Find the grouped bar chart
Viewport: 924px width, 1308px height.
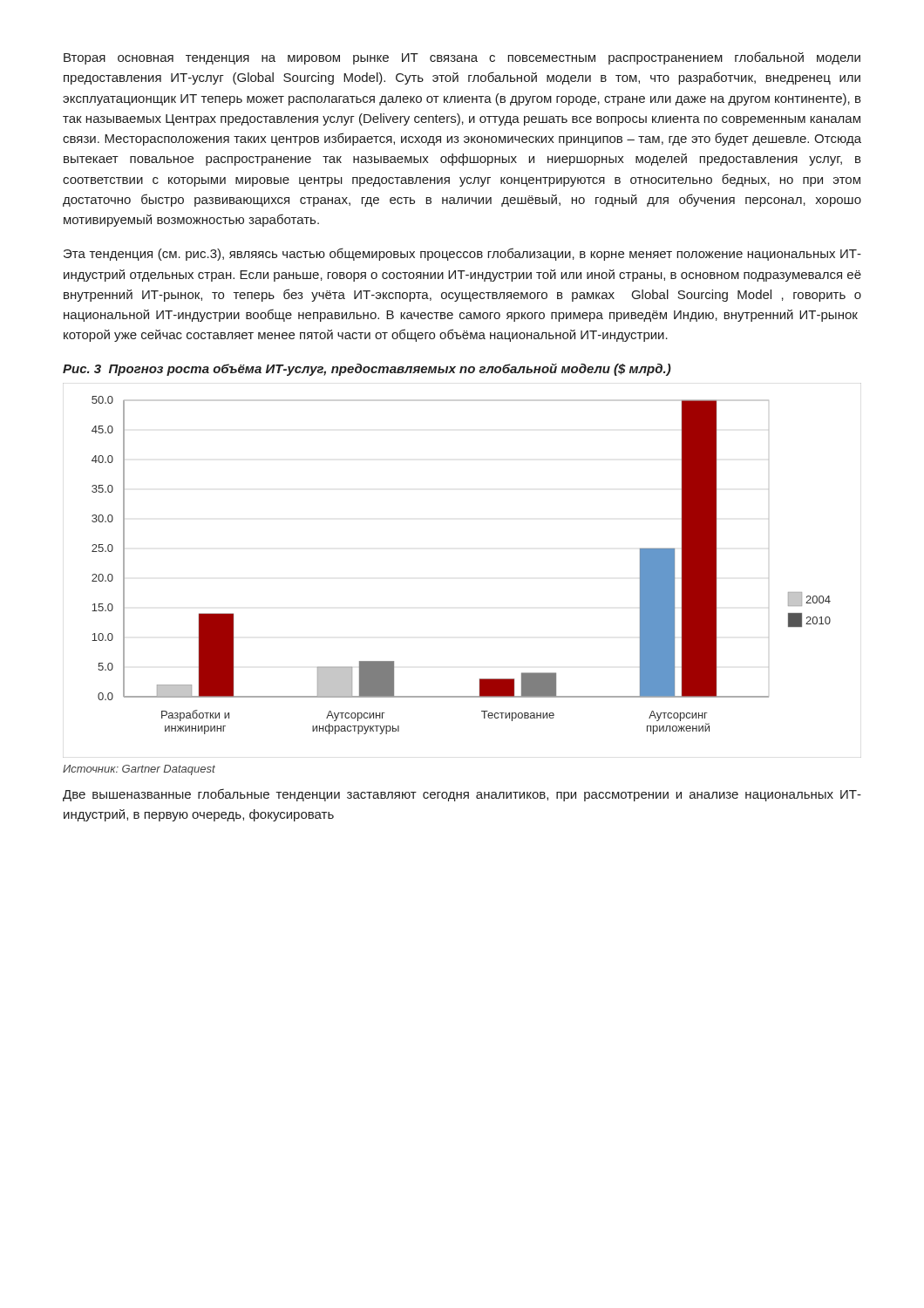coord(462,570)
